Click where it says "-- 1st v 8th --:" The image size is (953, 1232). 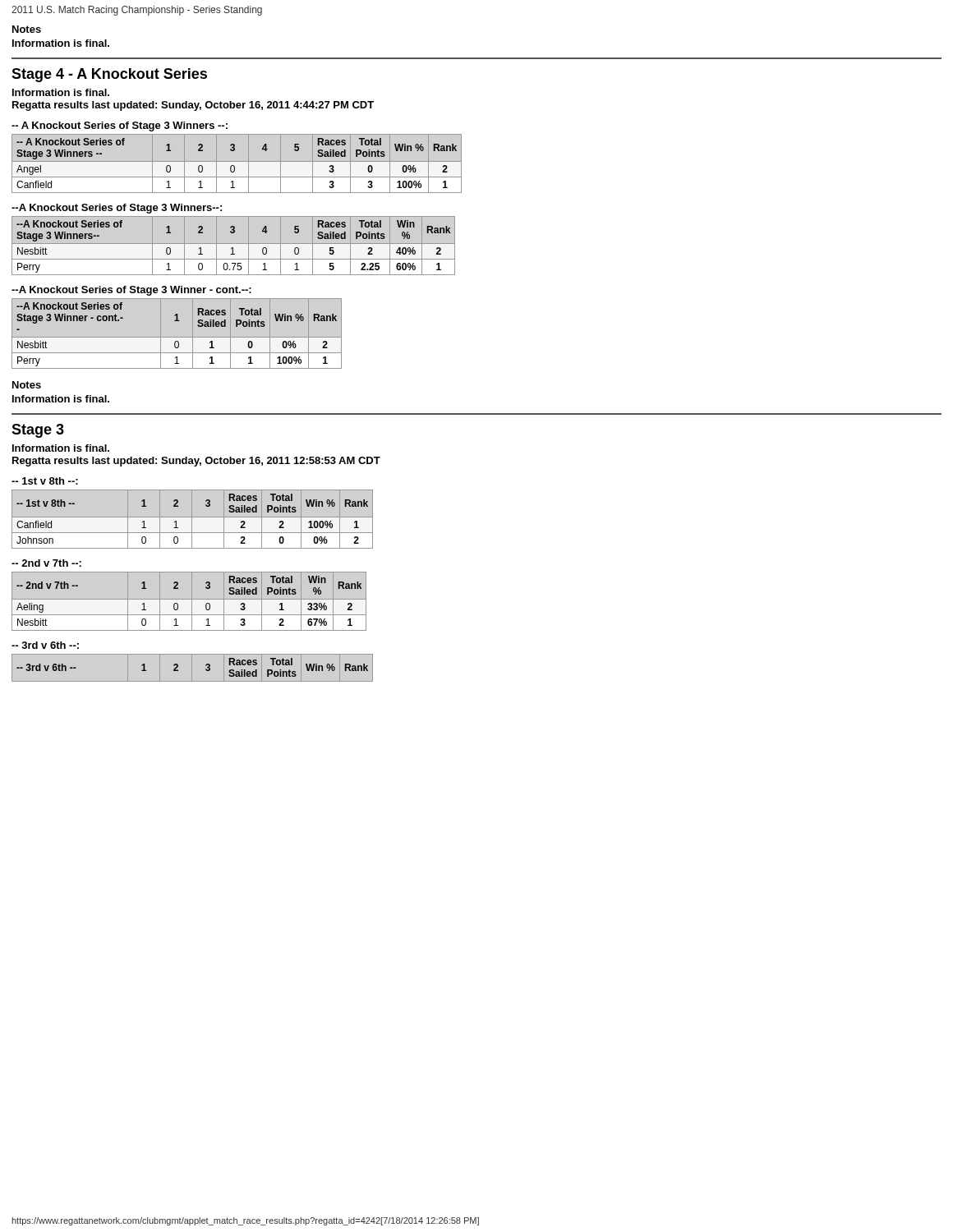(x=45, y=481)
